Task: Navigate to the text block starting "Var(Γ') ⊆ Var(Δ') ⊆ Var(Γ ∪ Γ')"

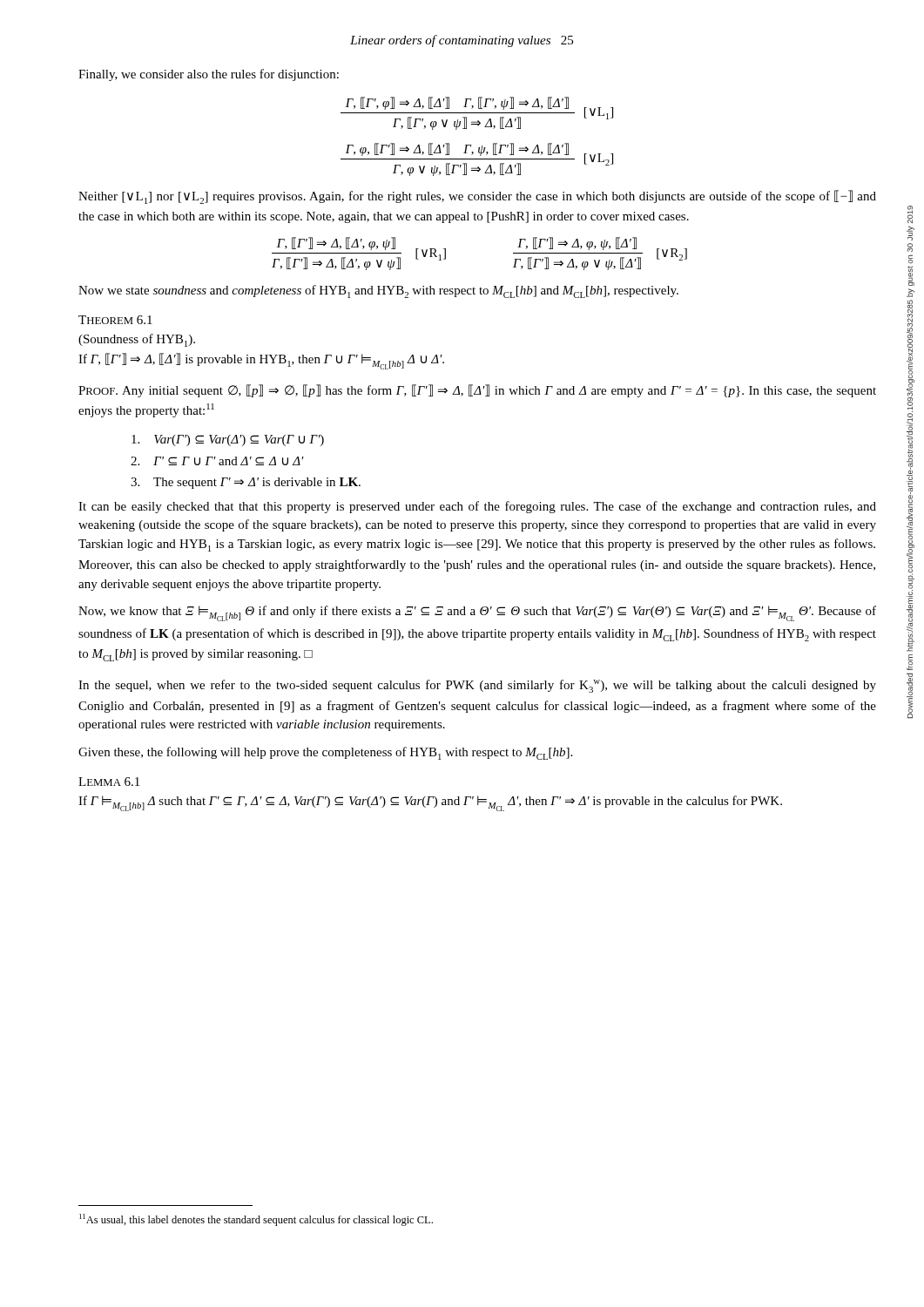Action: pyautogui.click(x=227, y=439)
